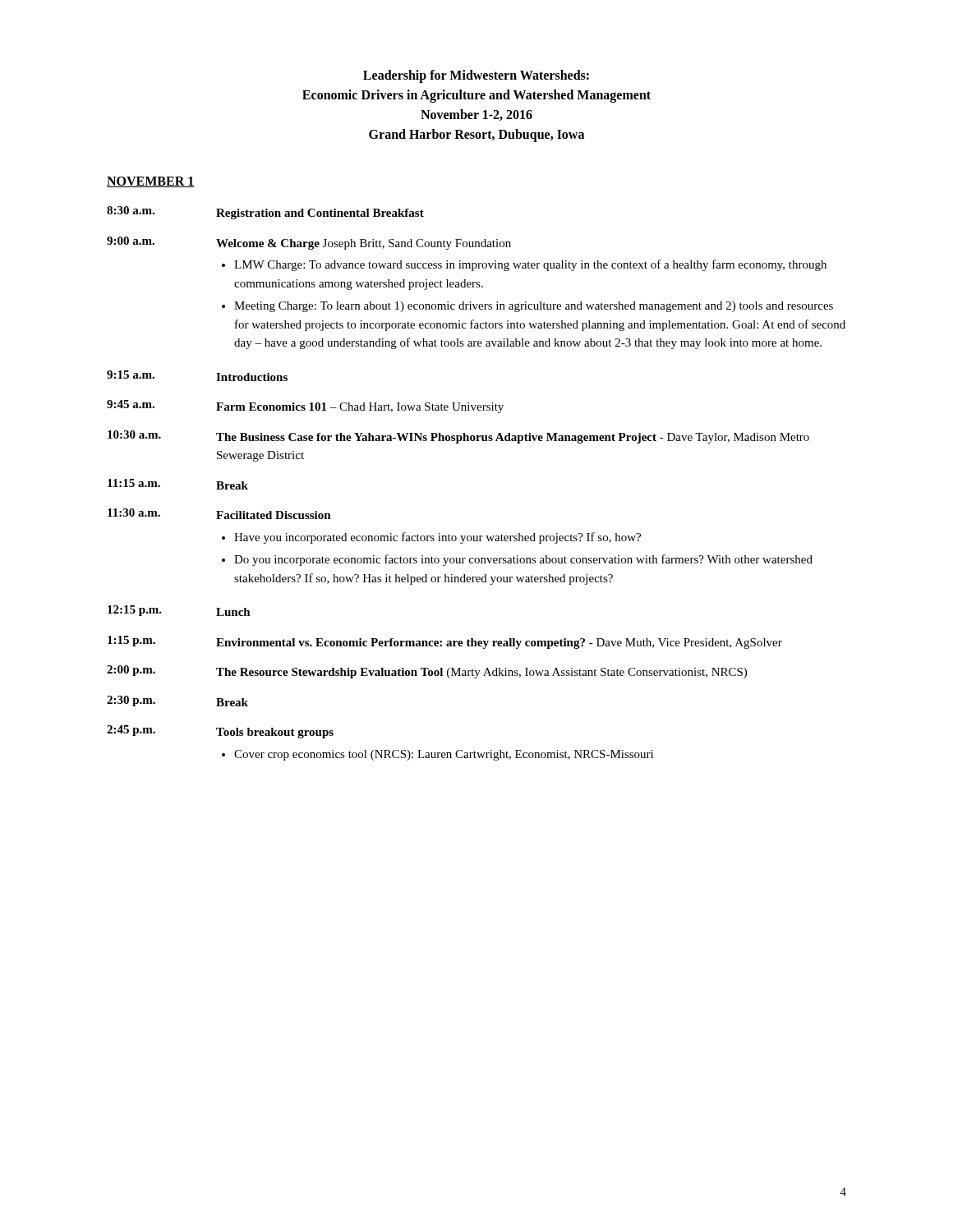Locate the text block starting "2:30 p.m. Break"
Image resolution: width=953 pixels, height=1232 pixels.
coord(135,701)
